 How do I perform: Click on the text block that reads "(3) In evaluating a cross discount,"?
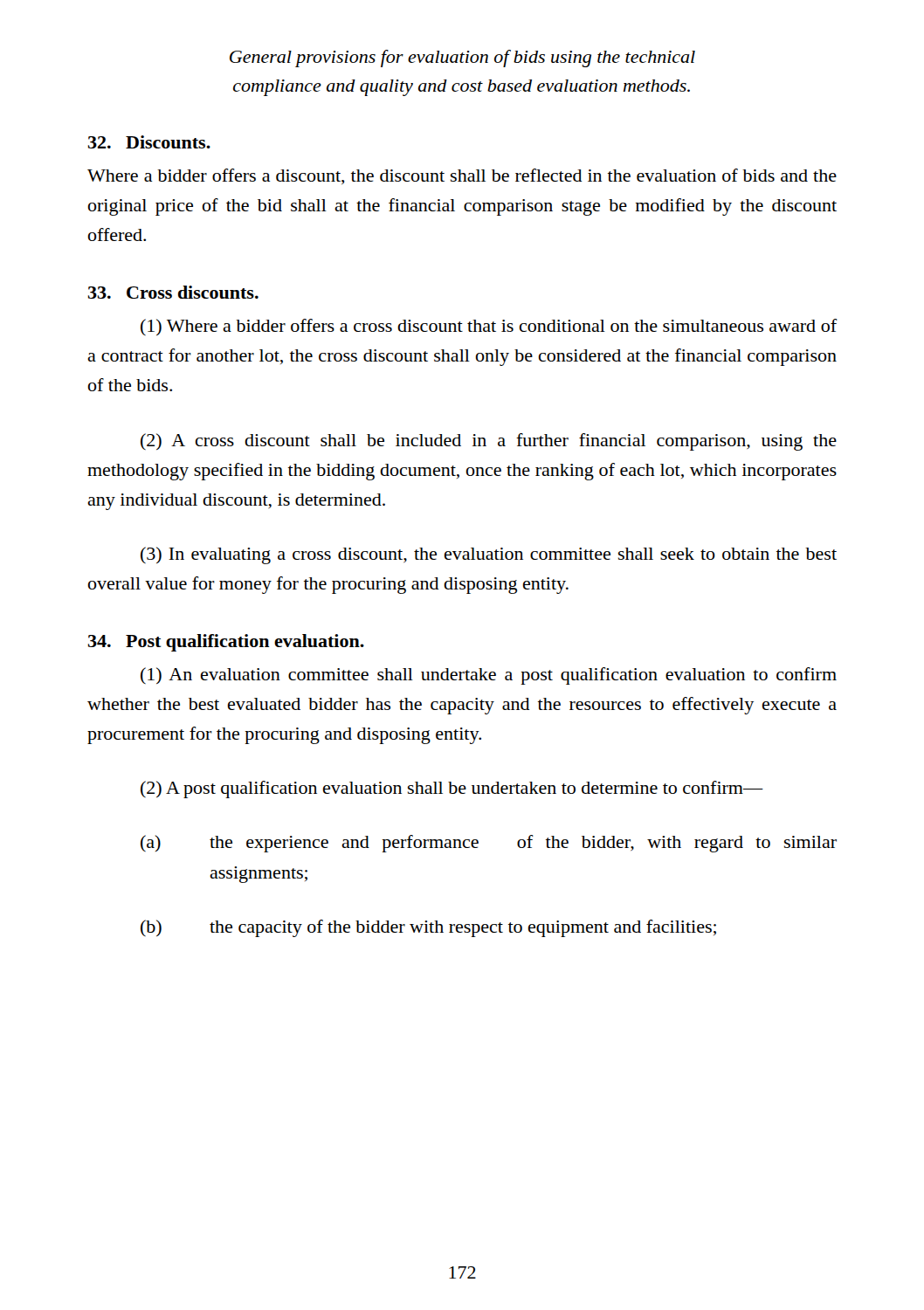click(x=462, y=568)
